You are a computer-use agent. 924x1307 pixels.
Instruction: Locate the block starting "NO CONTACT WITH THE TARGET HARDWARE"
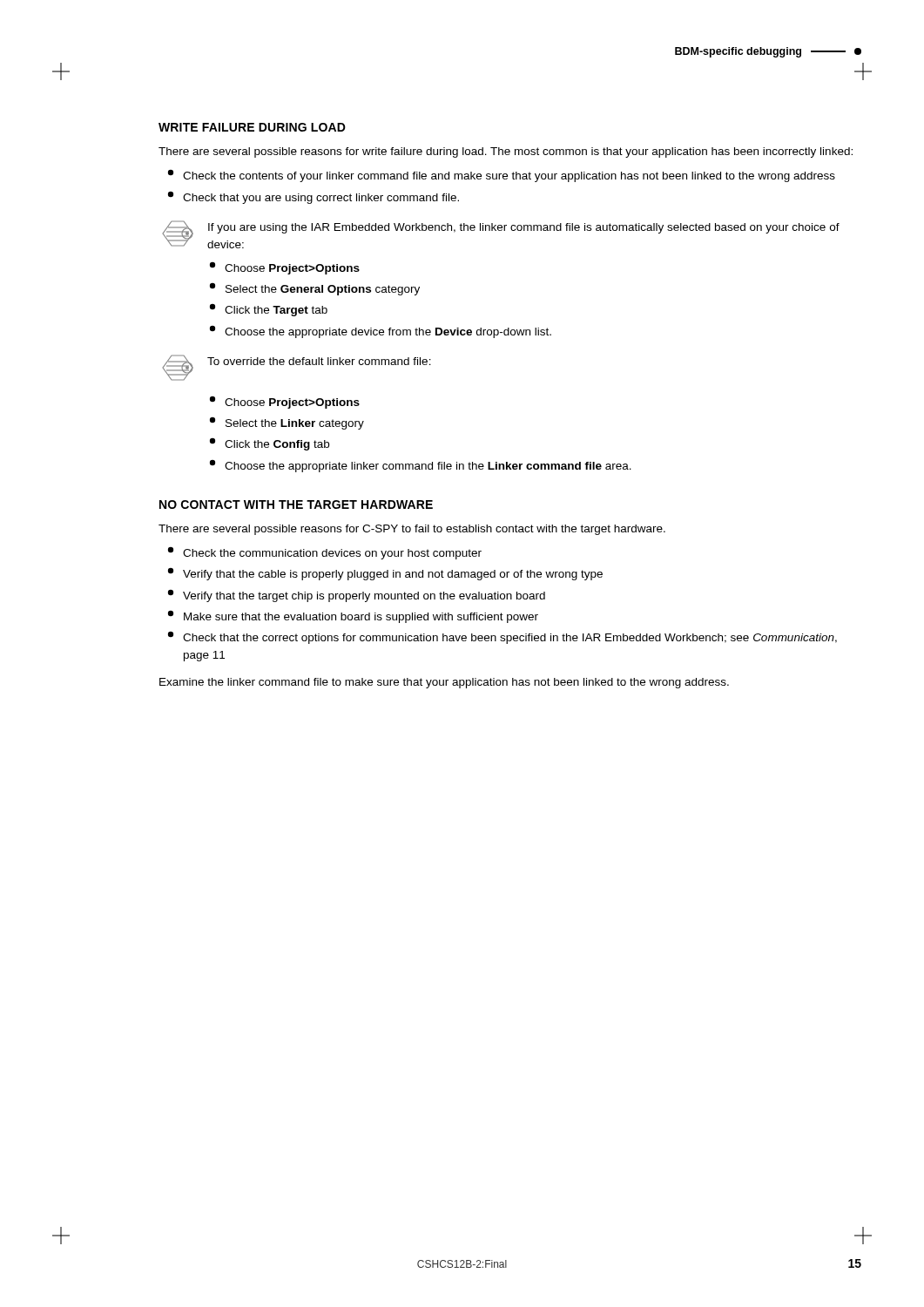[x=296, y=504]
